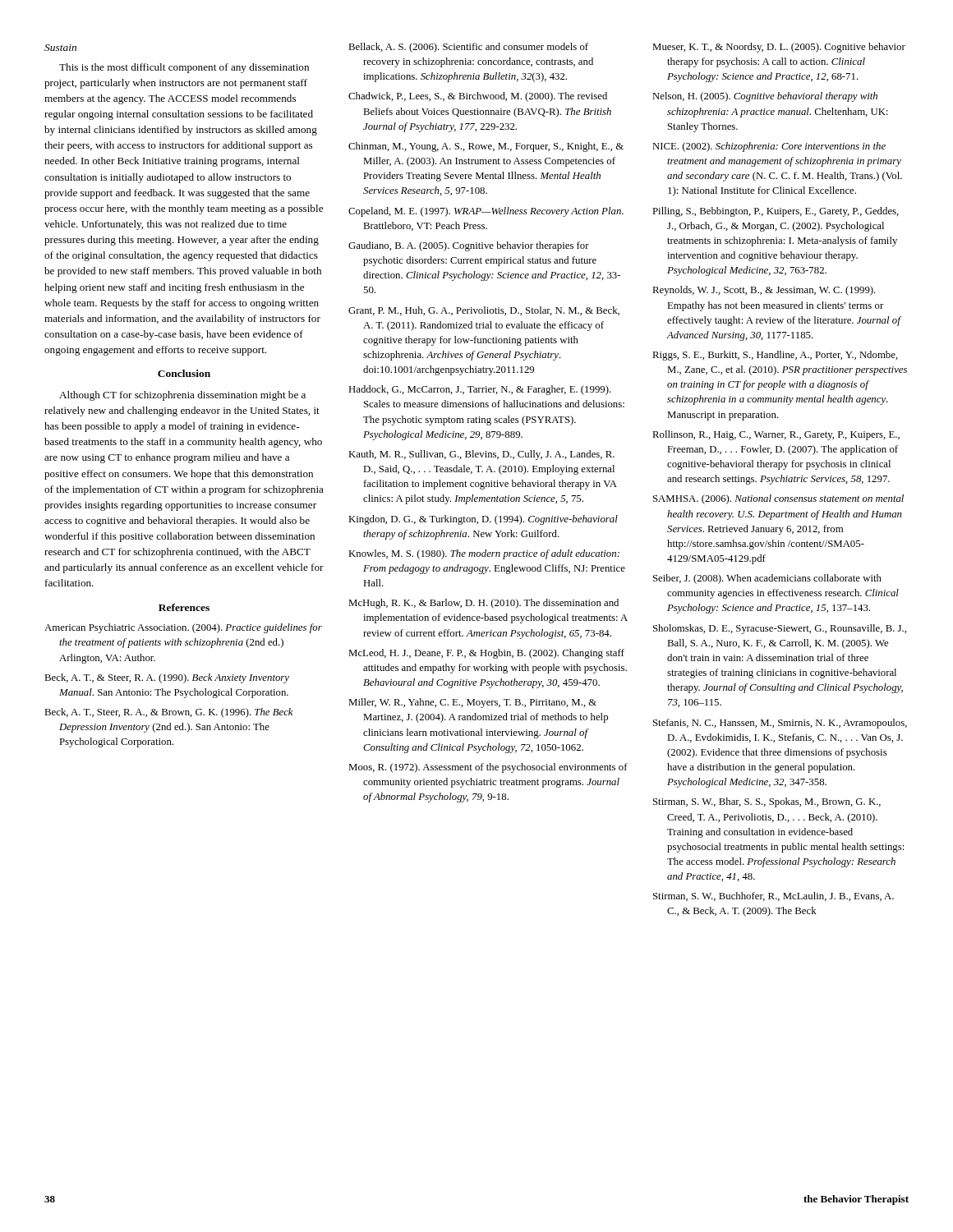
Task: Select the list item with the text "SAMHSA. (2006). National consensus"
Action: pyautogui.click(x=778, y=529)
